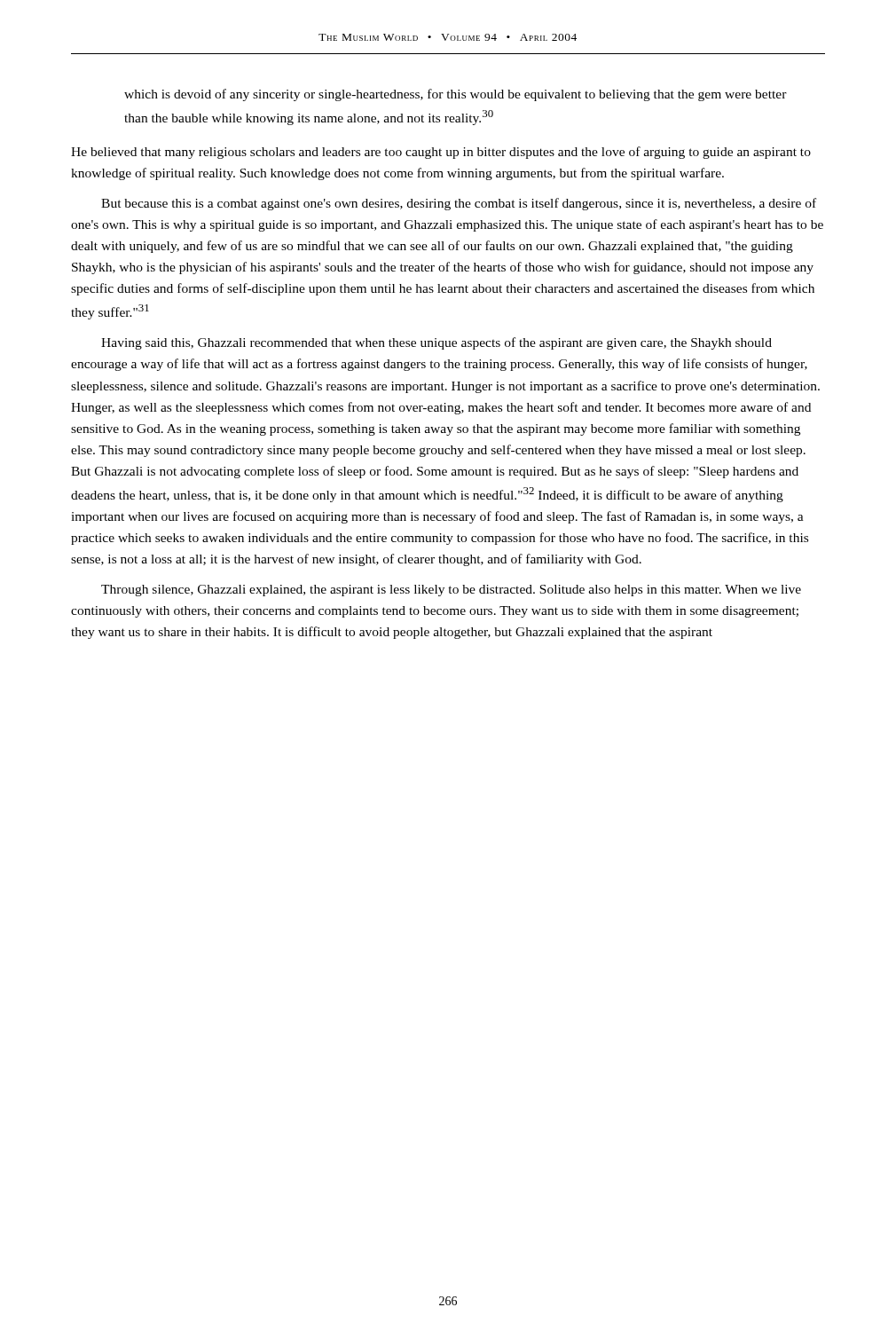Screen dimensions: 1331x896
Task: Locate the text starting "He believed that many religious scholars"
Action: pyautogui.click(x=441, y=162)
